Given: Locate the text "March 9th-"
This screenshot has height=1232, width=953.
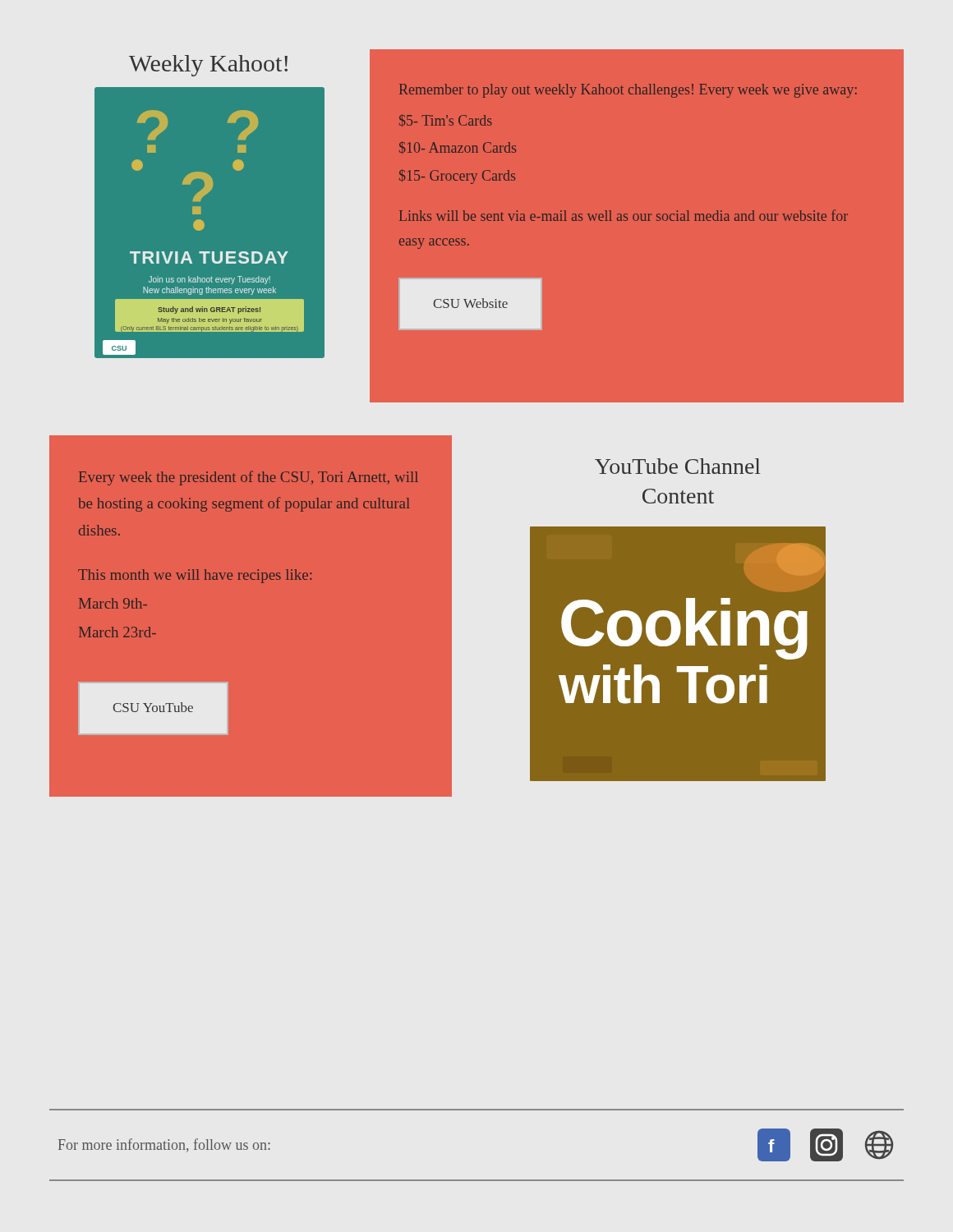Looking at the screenshot, I should [x=113, y=603].
